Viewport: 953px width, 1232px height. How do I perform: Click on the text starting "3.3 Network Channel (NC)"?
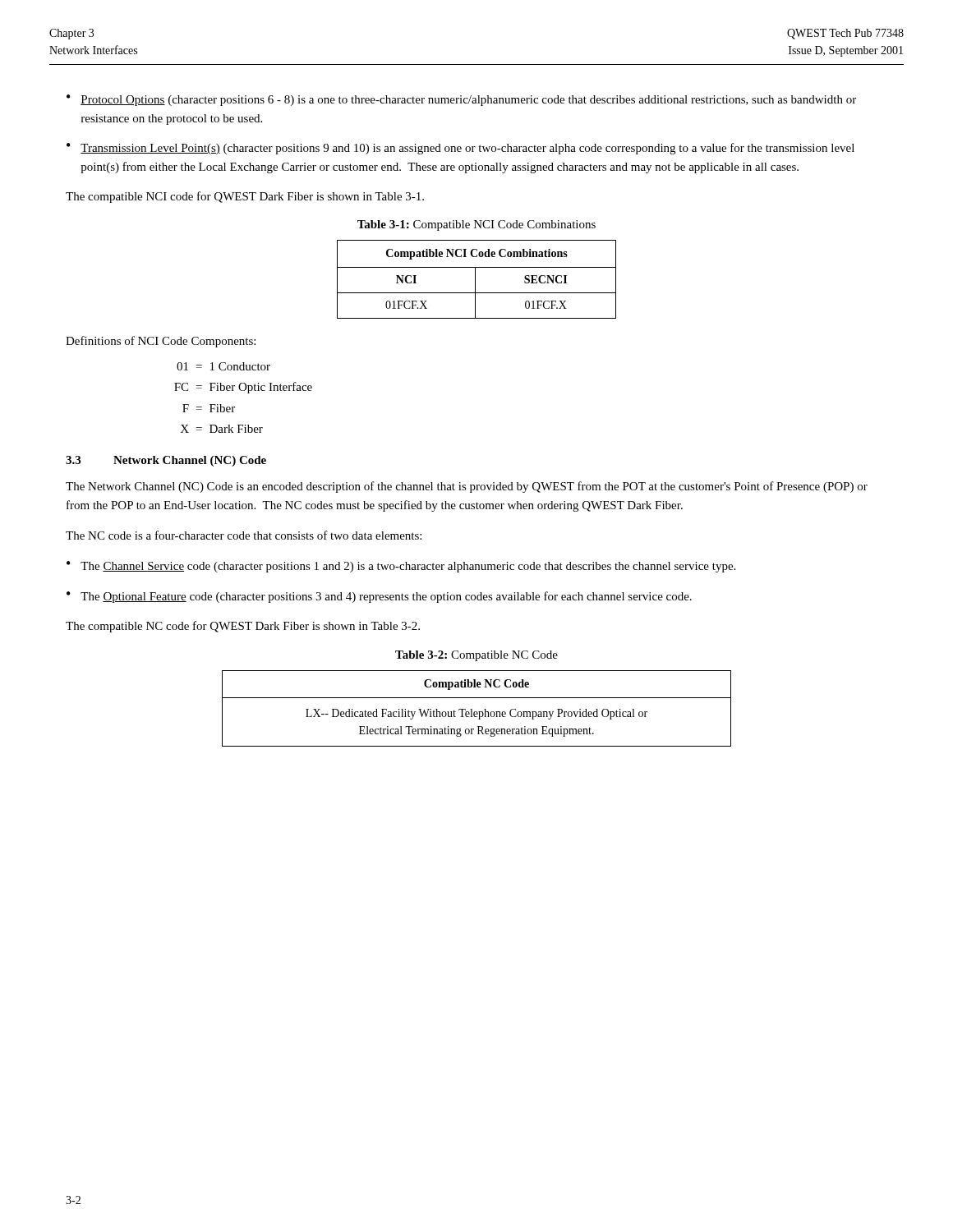[166, 460]
